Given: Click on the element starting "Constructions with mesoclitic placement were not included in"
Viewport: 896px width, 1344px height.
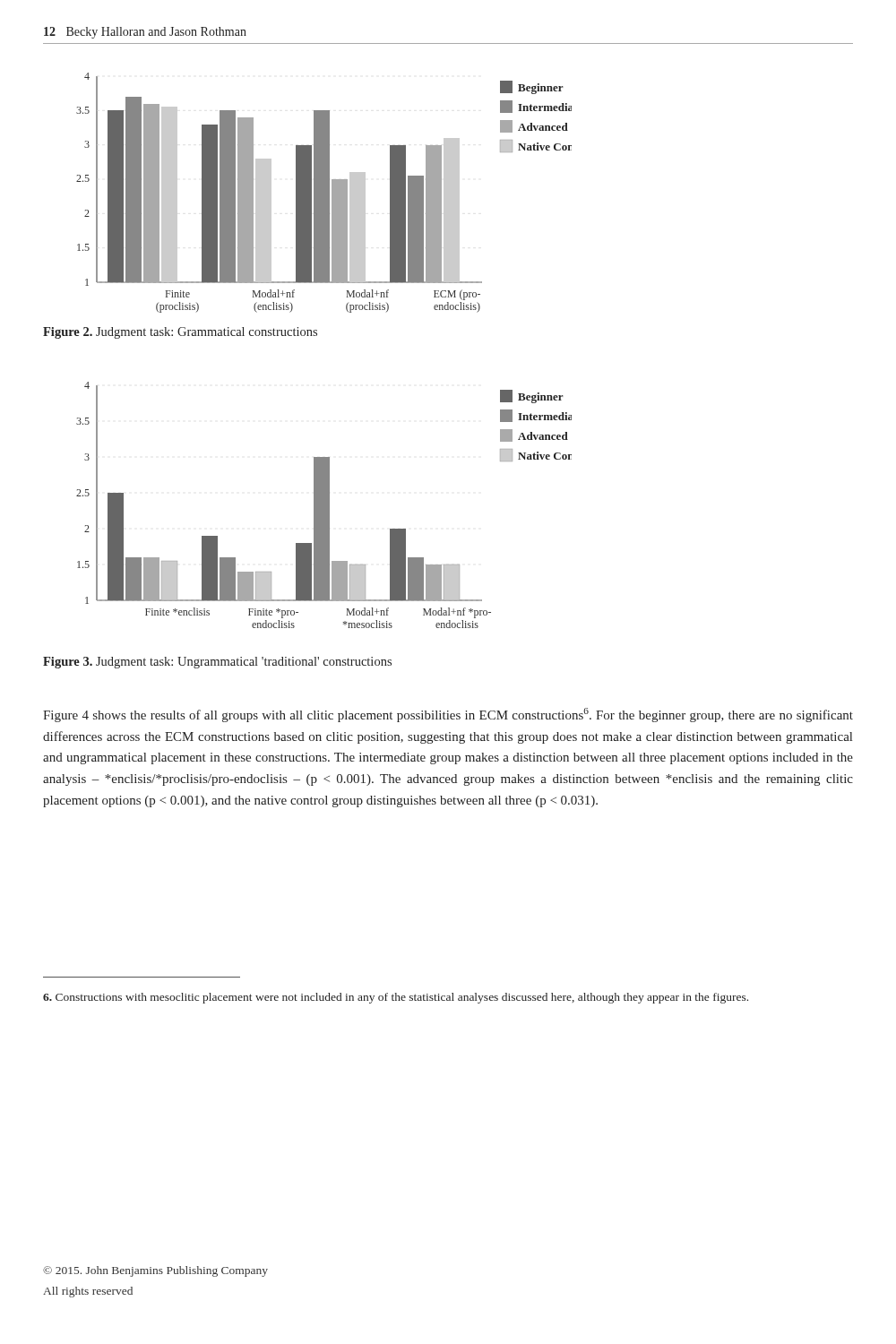Looking at the screenshot, I should pyautogui.click(x=396, y=997).
